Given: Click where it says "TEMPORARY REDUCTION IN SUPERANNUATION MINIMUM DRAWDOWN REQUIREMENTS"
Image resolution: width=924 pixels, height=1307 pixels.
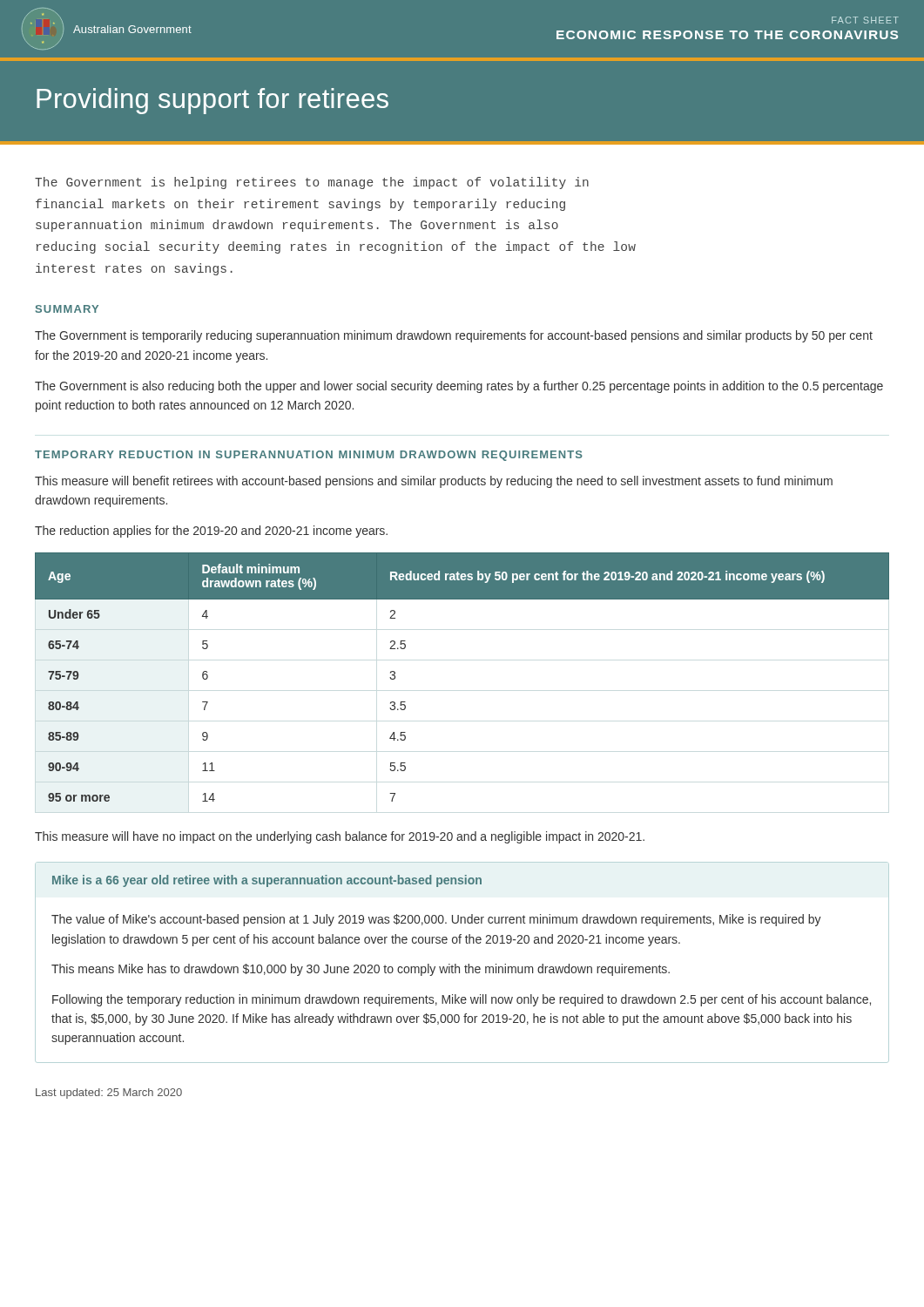Looking at the screenshot, I should [x=309, y=454].
